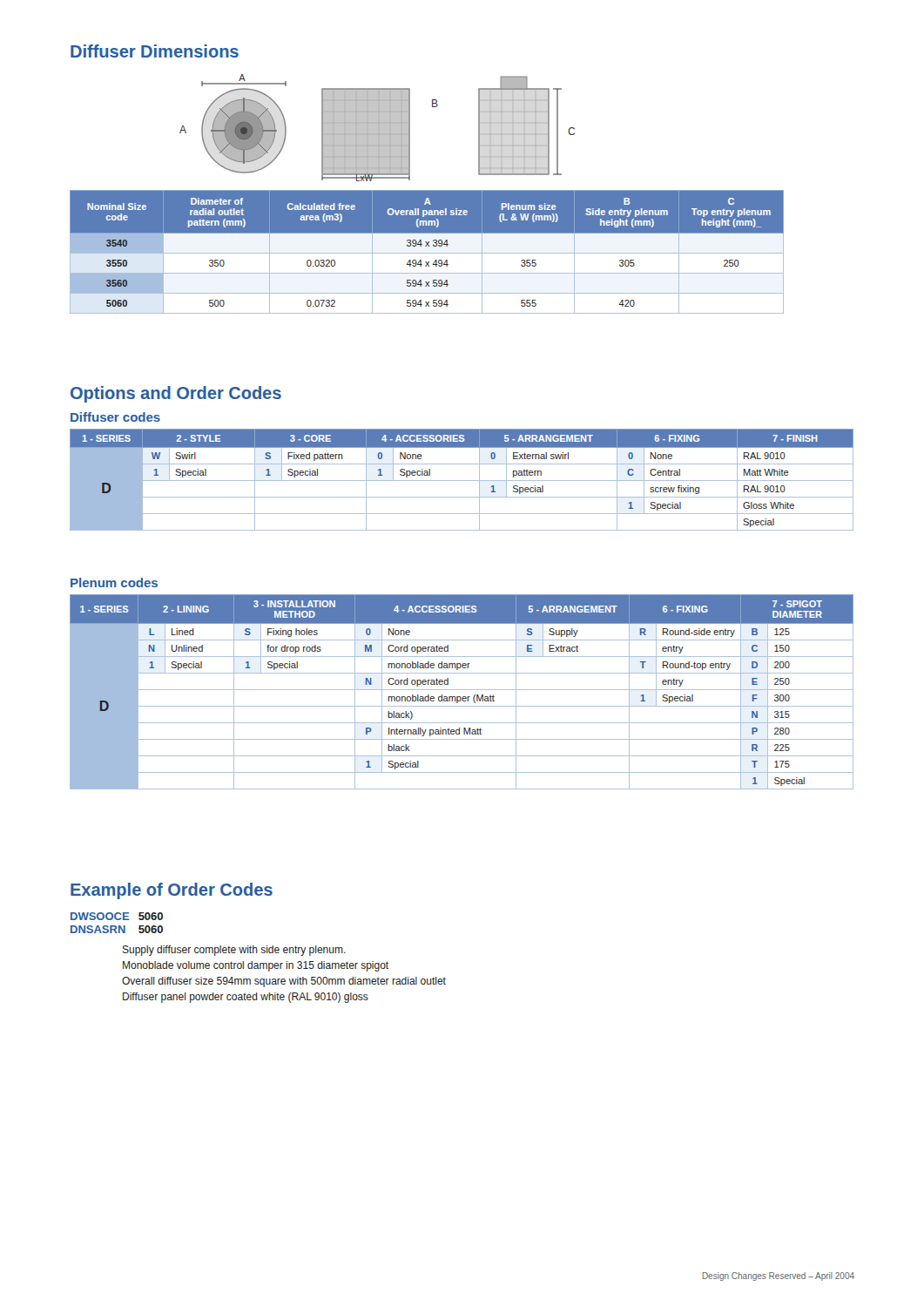This screenshot has height=1307, width=924.
Task: Select the region starting "Overall diffuser size 594mm square"
Action: point(284,981)
